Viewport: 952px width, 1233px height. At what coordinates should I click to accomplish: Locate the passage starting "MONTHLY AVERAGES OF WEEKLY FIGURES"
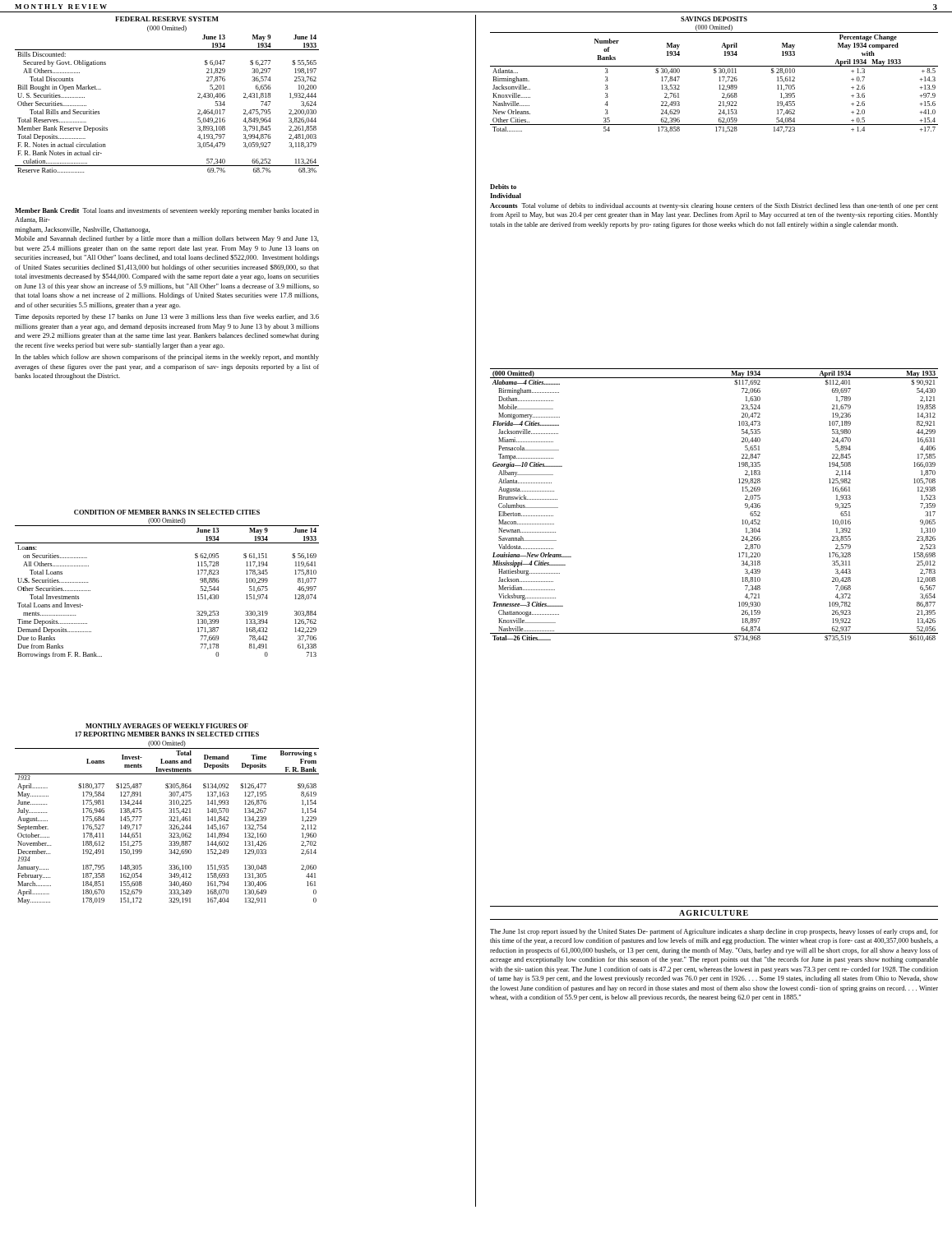coord(167,730)
